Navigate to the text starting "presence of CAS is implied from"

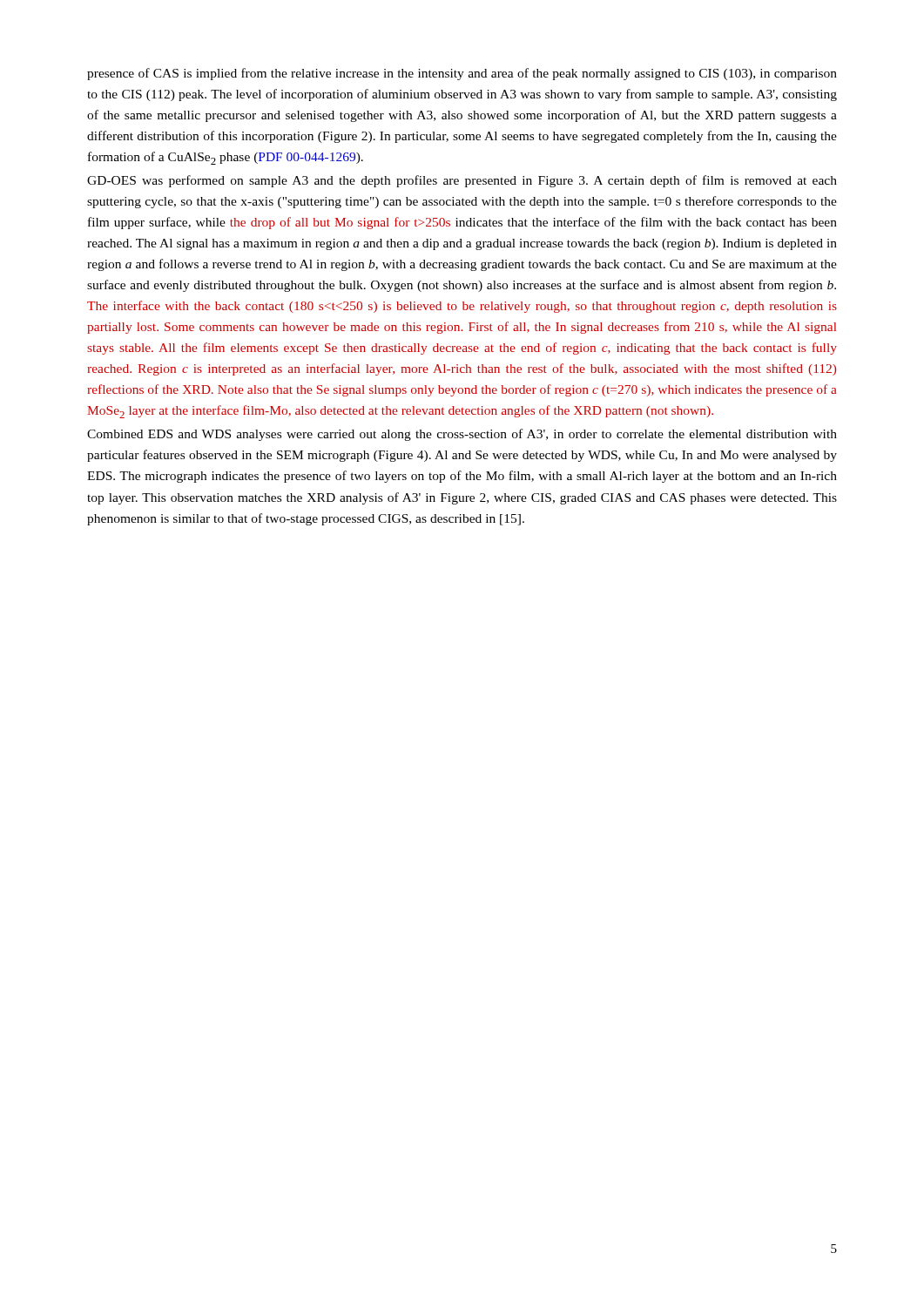pyautogui.click(x=462, y=116)
